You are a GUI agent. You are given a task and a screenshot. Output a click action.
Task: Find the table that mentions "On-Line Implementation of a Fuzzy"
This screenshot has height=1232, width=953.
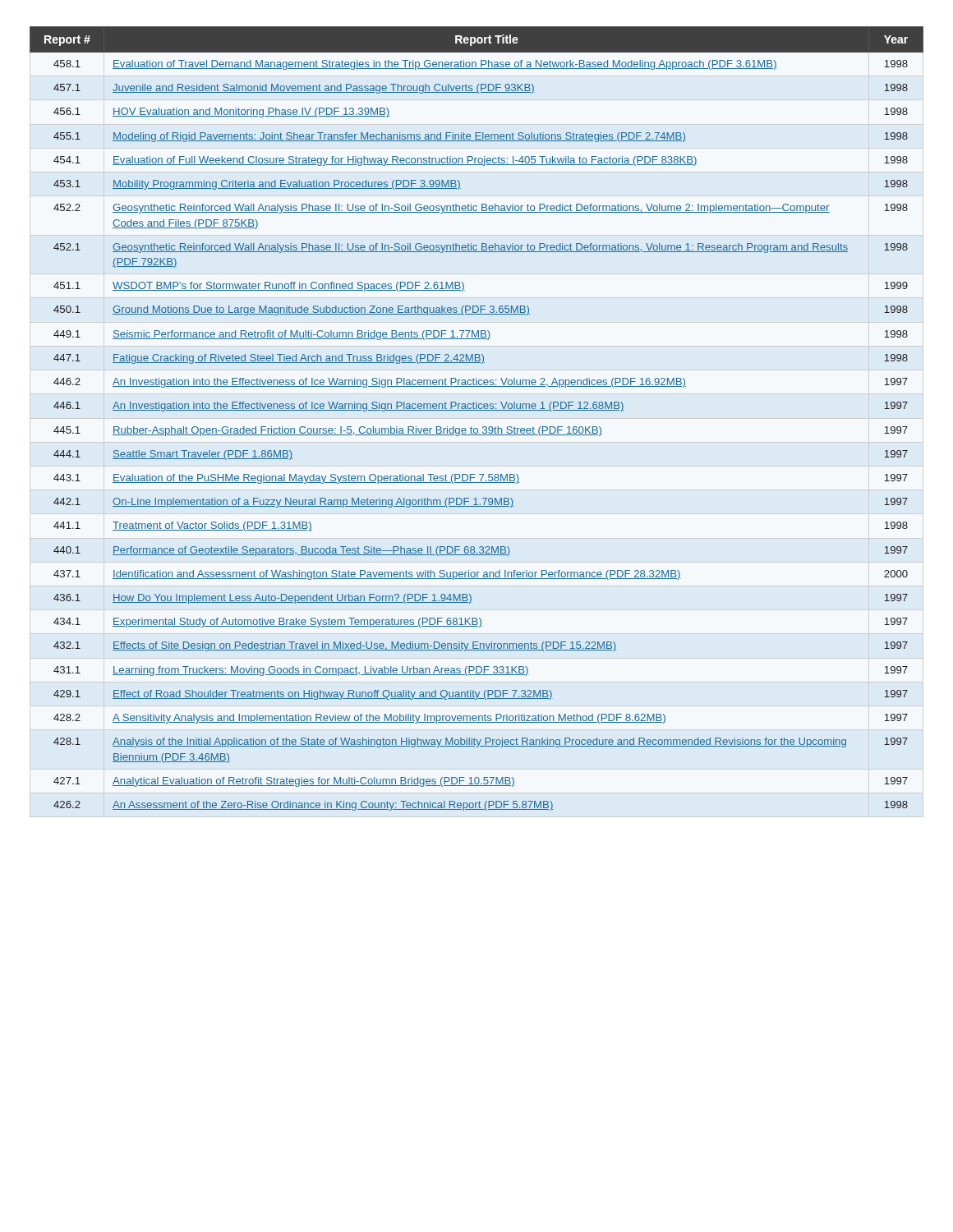point(476,422)
